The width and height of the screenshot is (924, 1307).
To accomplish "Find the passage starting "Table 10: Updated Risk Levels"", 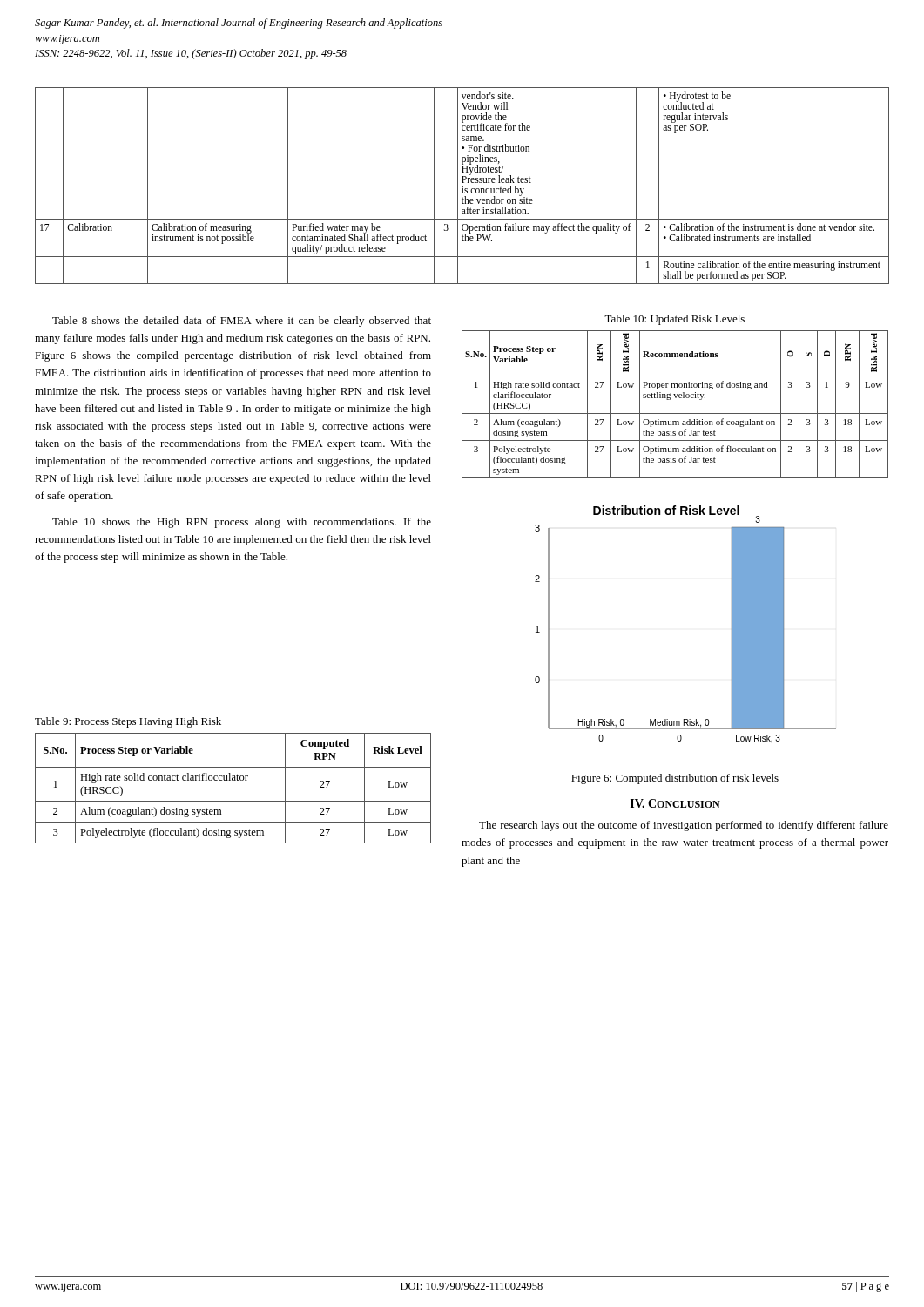I will (x=675, y=319).
